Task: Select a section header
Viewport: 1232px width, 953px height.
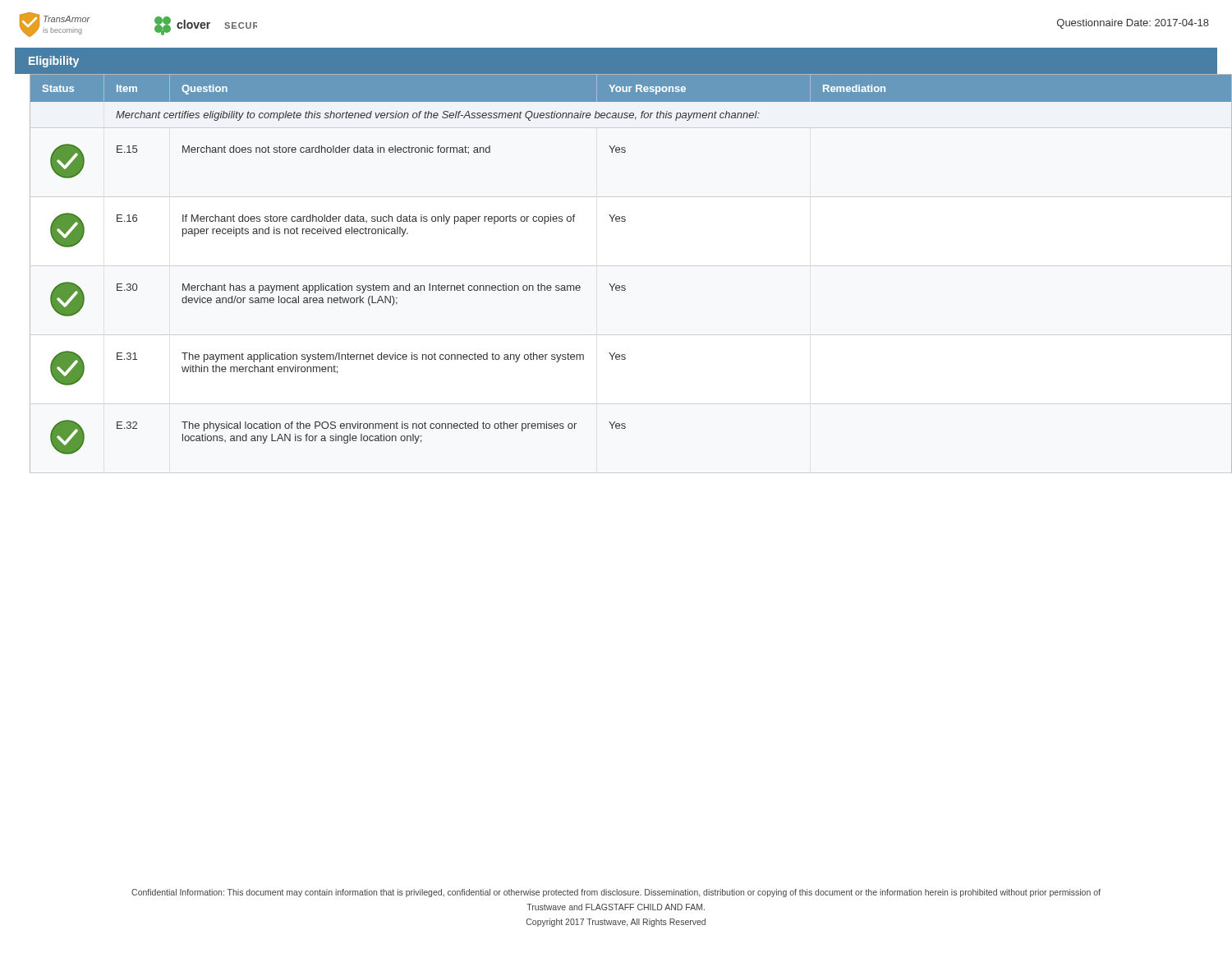Action: tap(54, 61)
